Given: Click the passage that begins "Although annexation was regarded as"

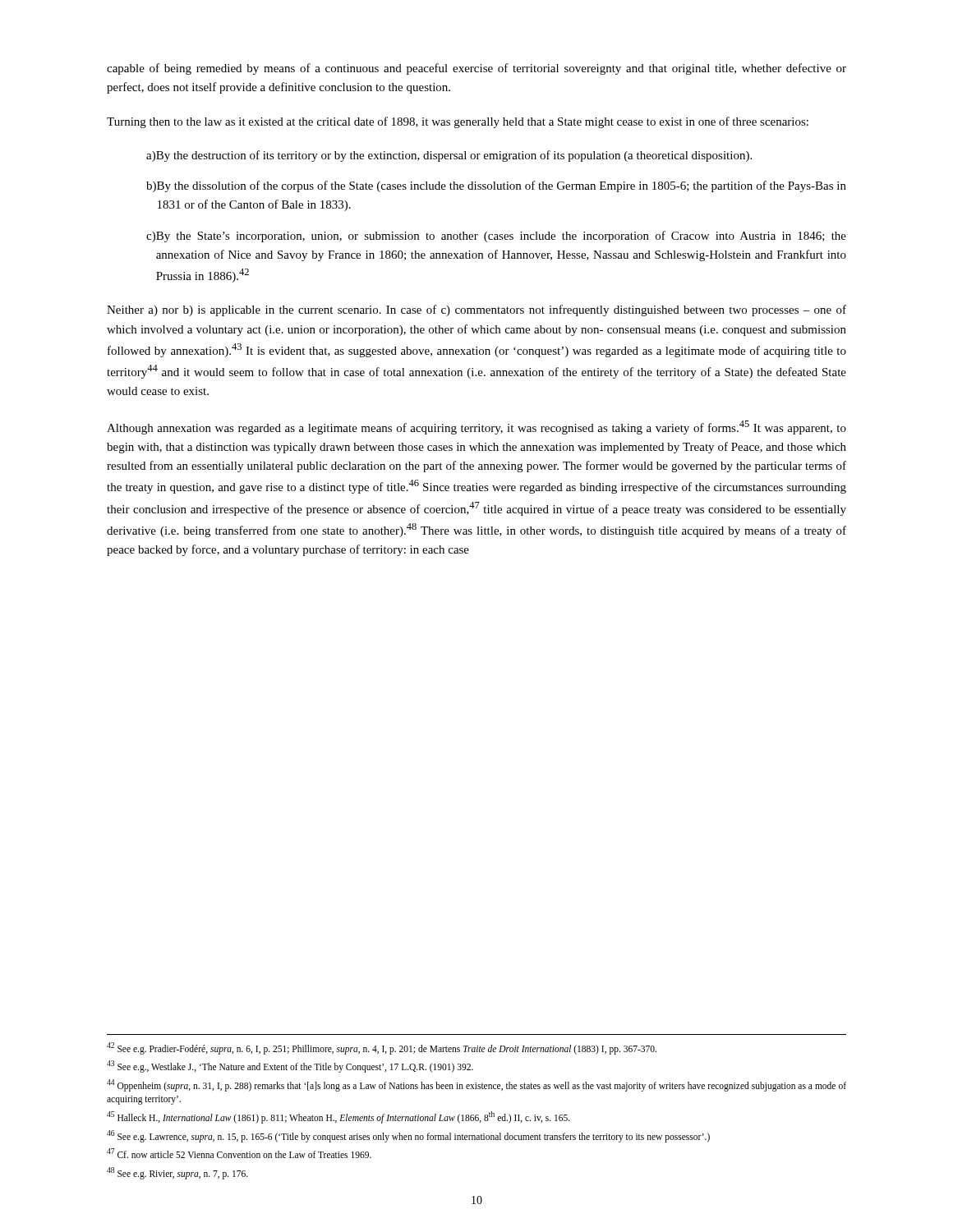Looking at the screenshot, I should 476,487.
